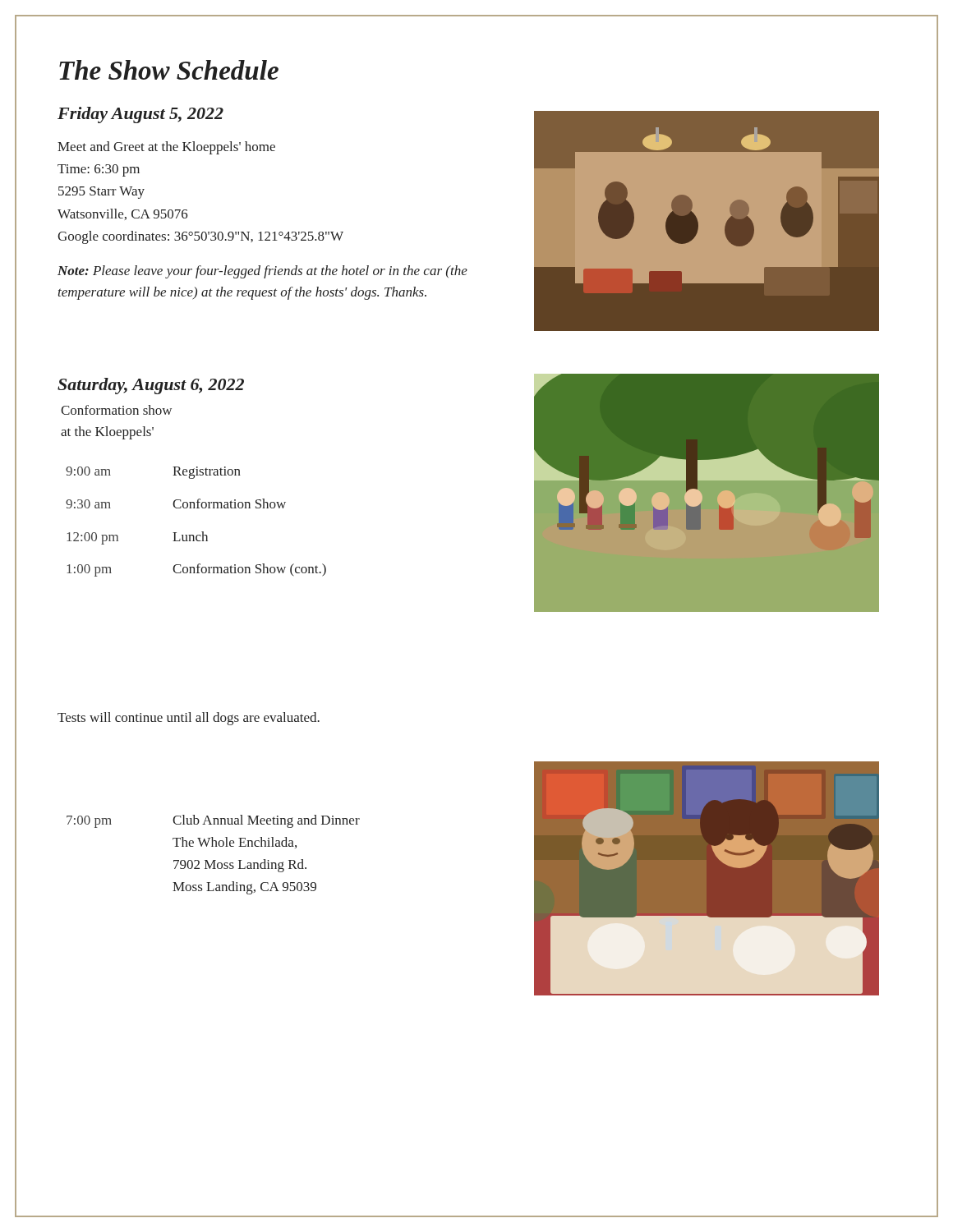Locate the text block starting "Saturday, August 6,"

[x=151, y=384]
